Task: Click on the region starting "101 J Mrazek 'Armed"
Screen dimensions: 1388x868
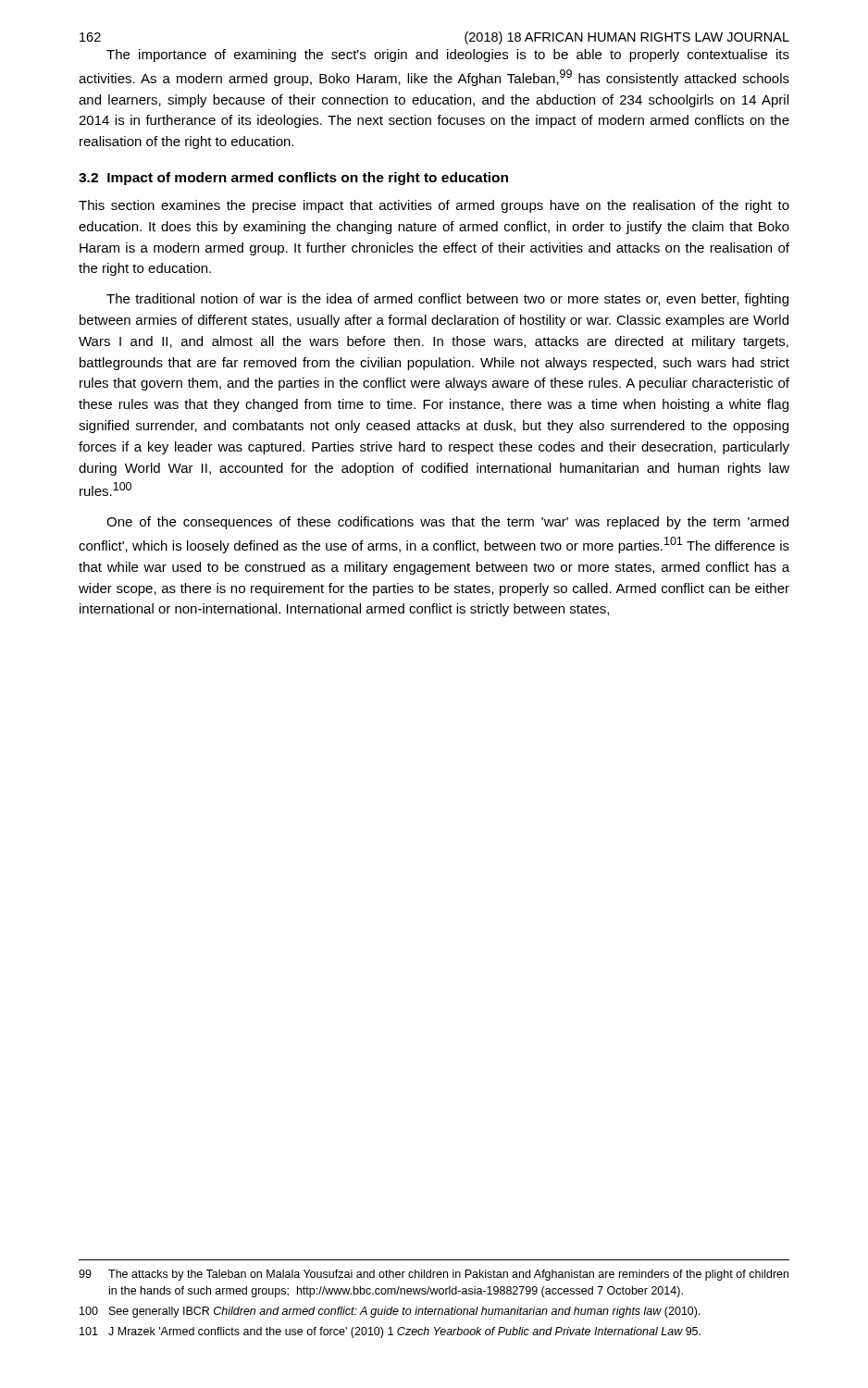Action: [434, 1331]
